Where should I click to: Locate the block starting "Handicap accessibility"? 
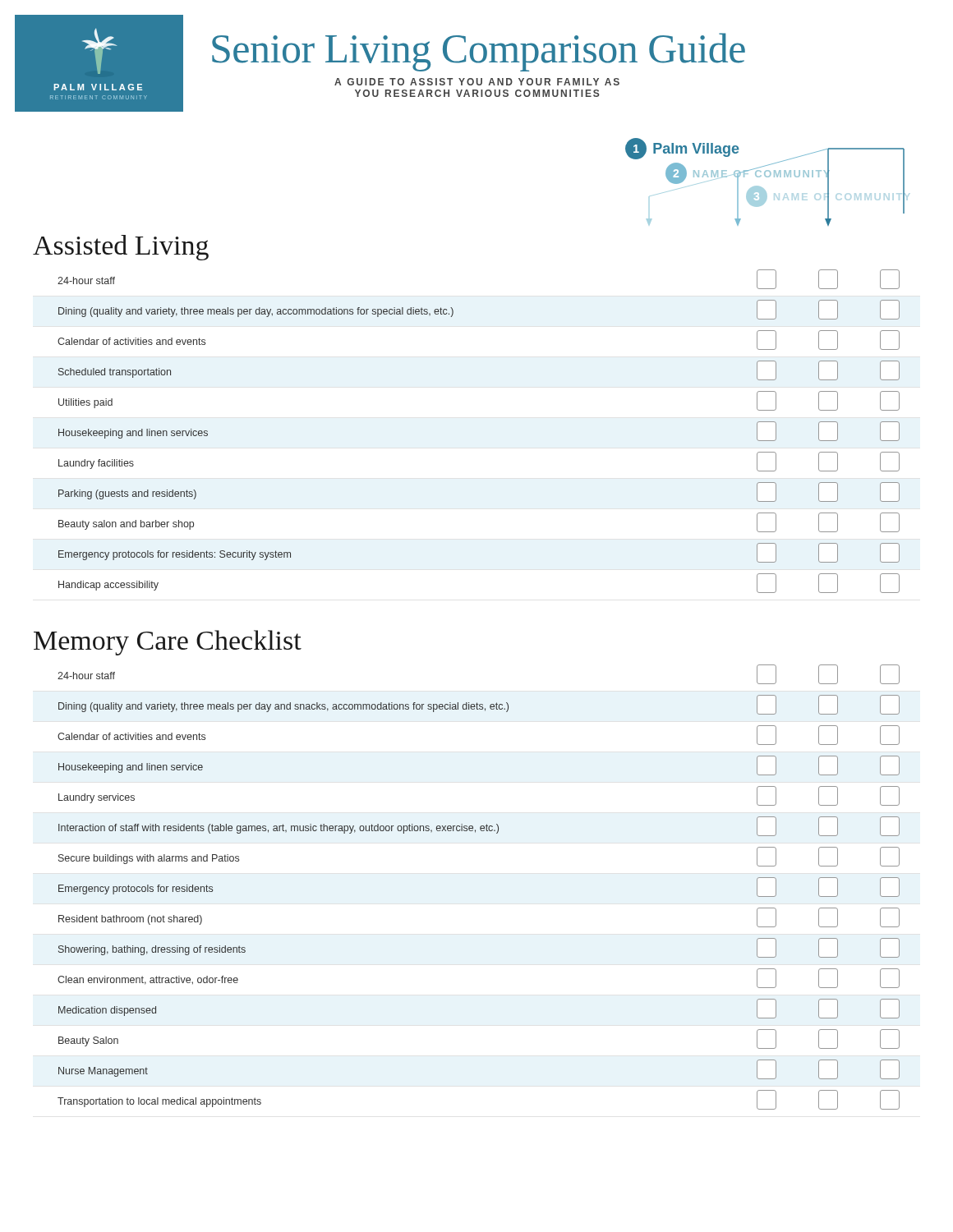coord(108,585)
